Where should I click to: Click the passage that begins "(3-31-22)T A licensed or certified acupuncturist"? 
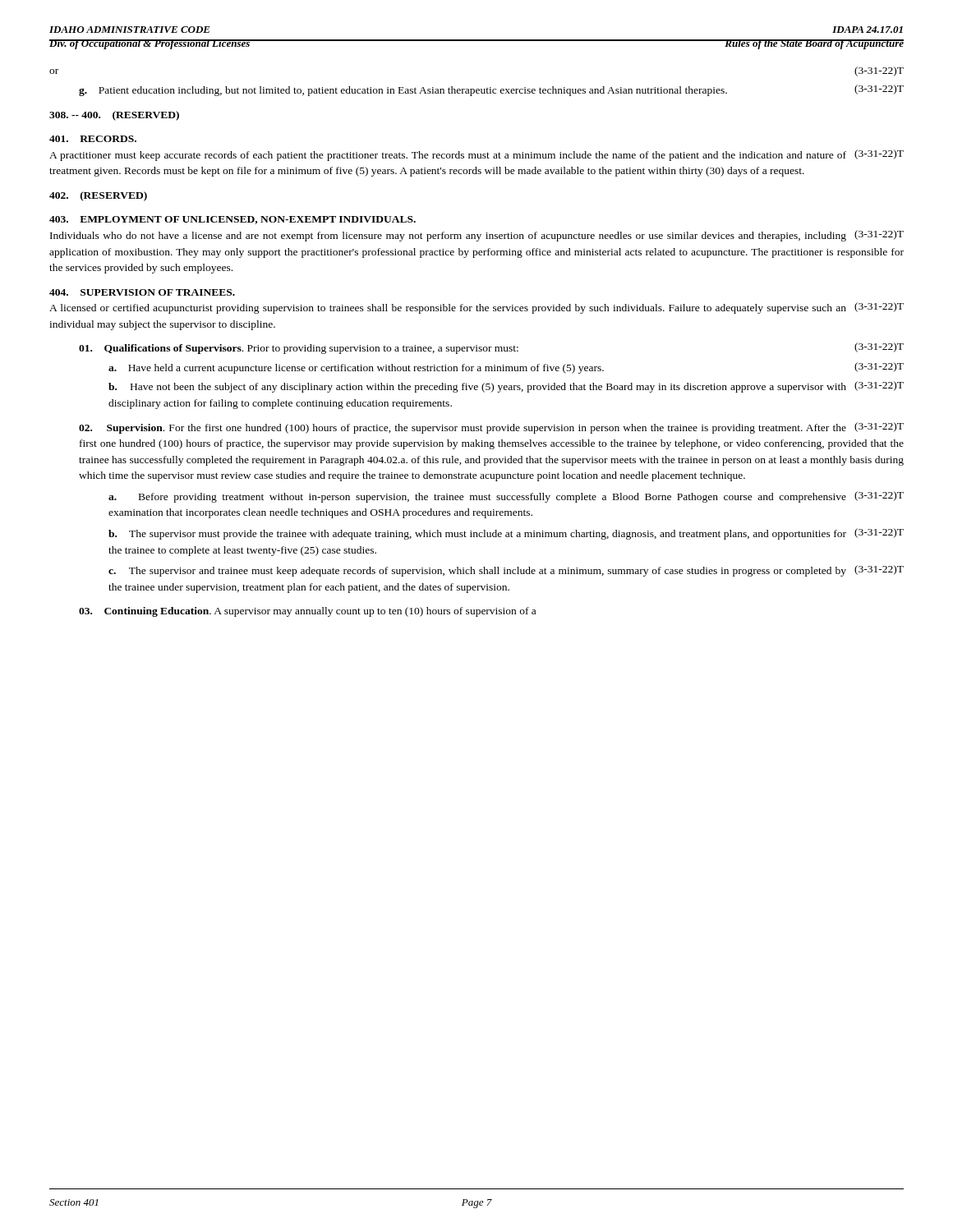[x=476, y=316]
